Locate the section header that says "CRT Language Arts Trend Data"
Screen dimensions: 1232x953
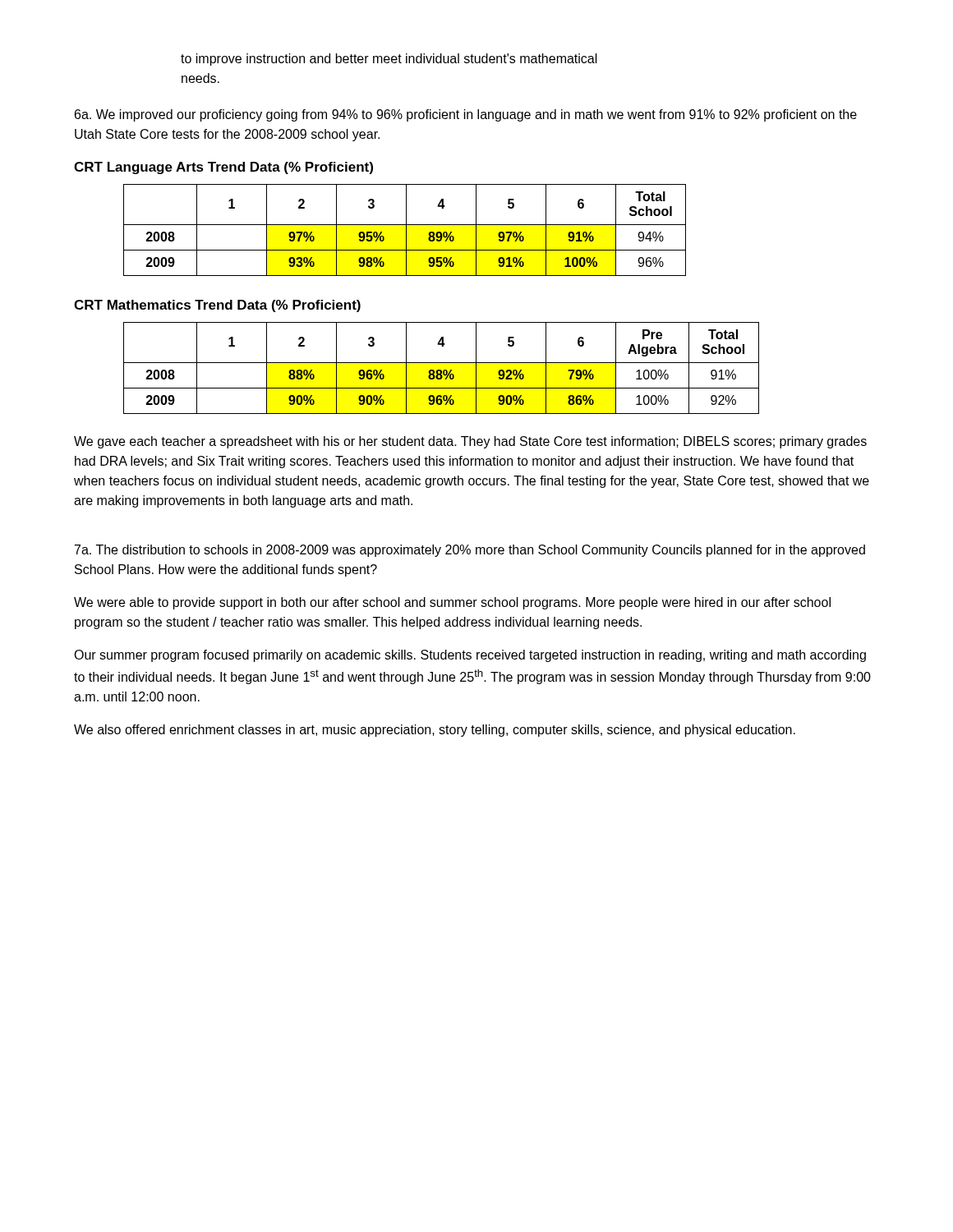pos(224,167)
